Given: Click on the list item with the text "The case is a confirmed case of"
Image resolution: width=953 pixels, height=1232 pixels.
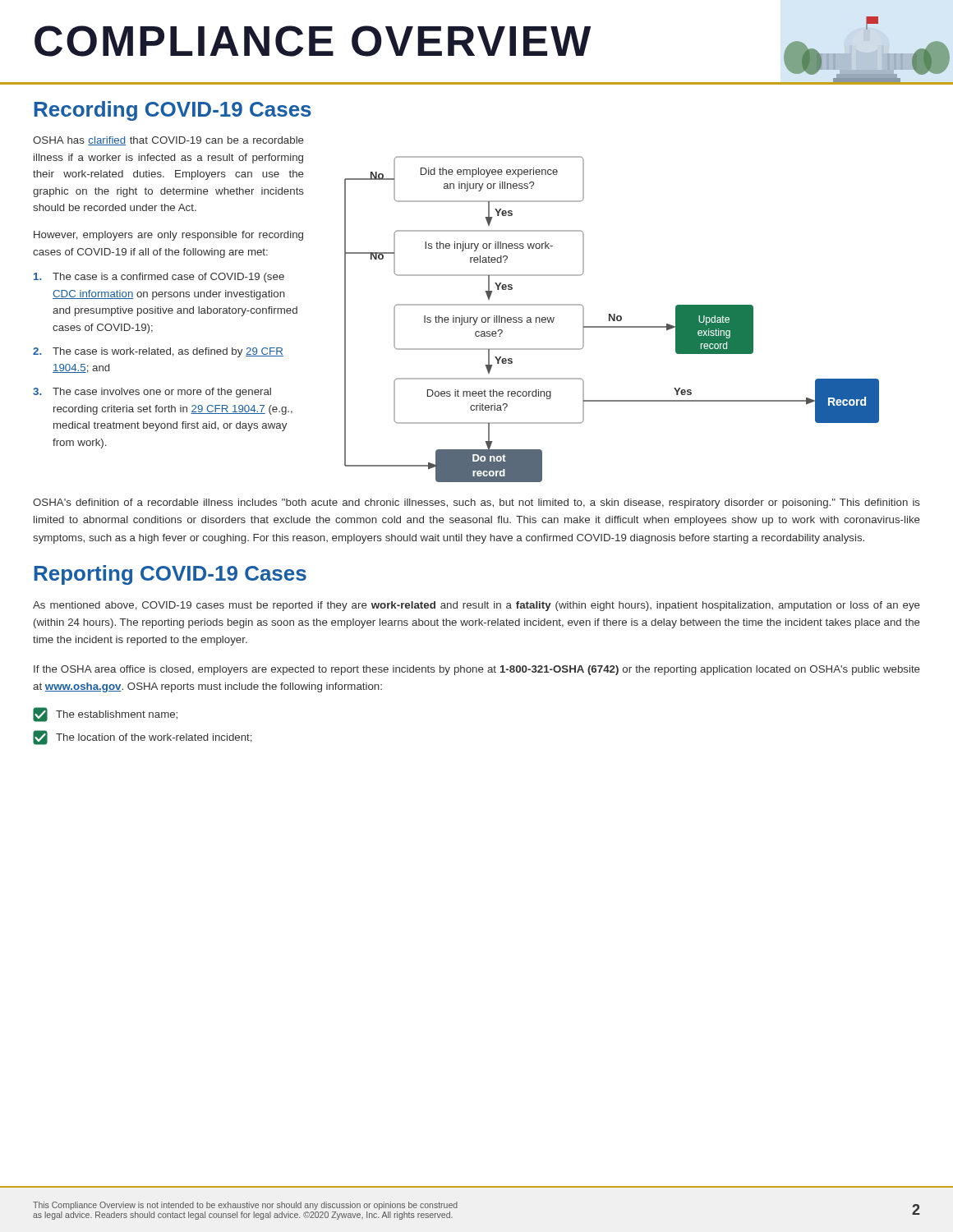Looking at the screenshot, I should [x=168, y=303].
